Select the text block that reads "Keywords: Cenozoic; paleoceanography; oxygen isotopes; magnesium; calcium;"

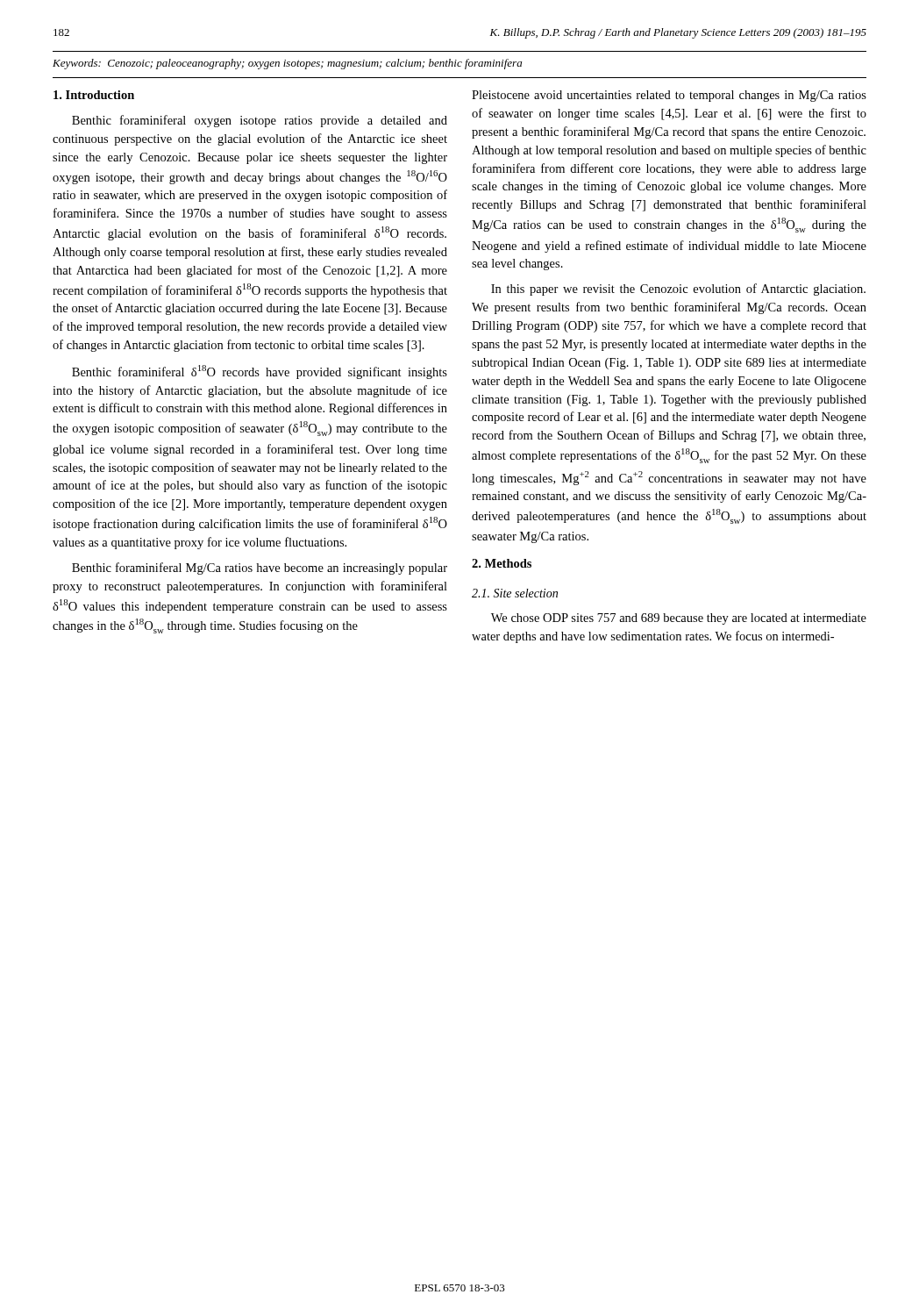[288, 63]
